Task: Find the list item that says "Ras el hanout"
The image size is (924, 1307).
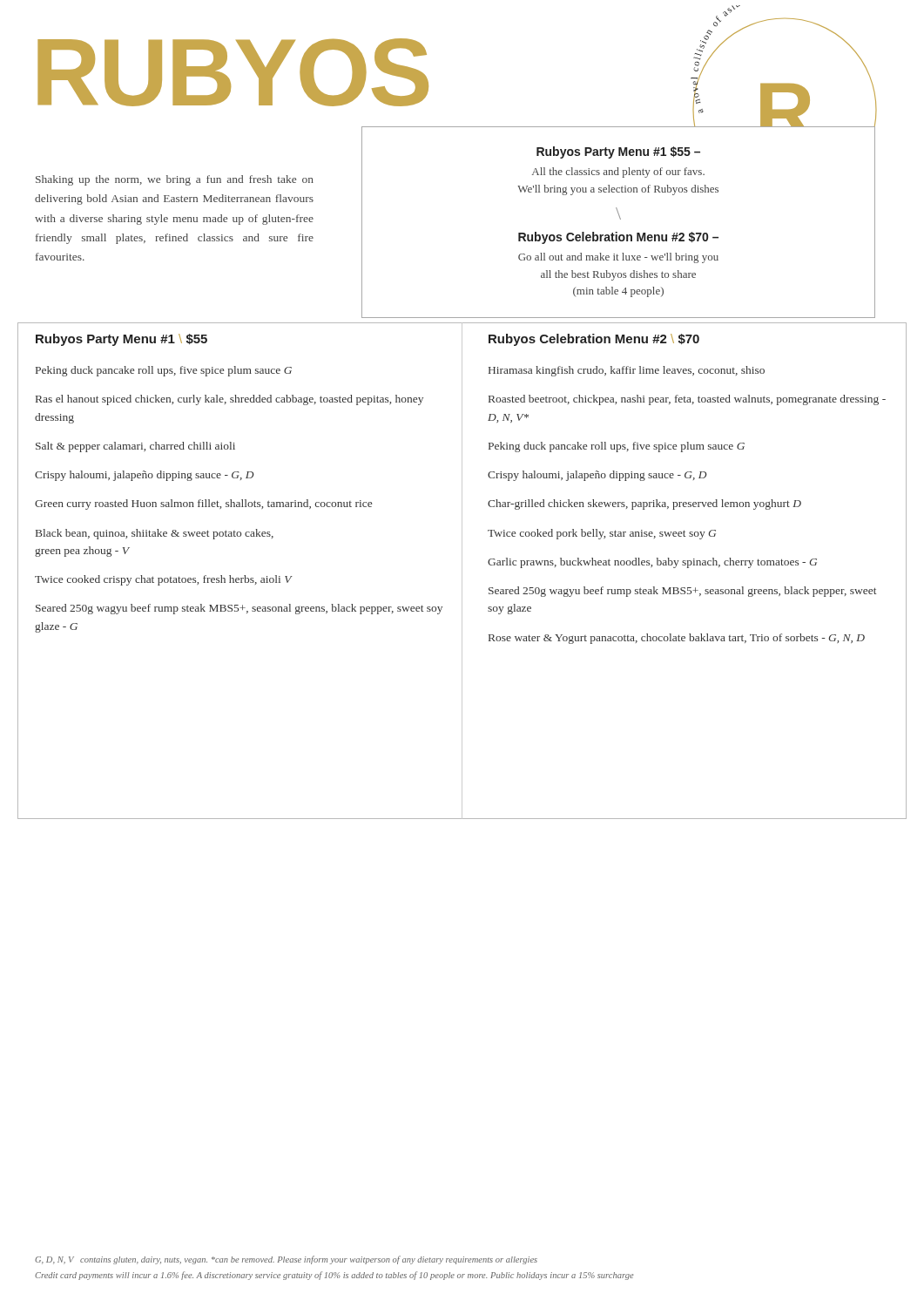Action: (229, 408)
